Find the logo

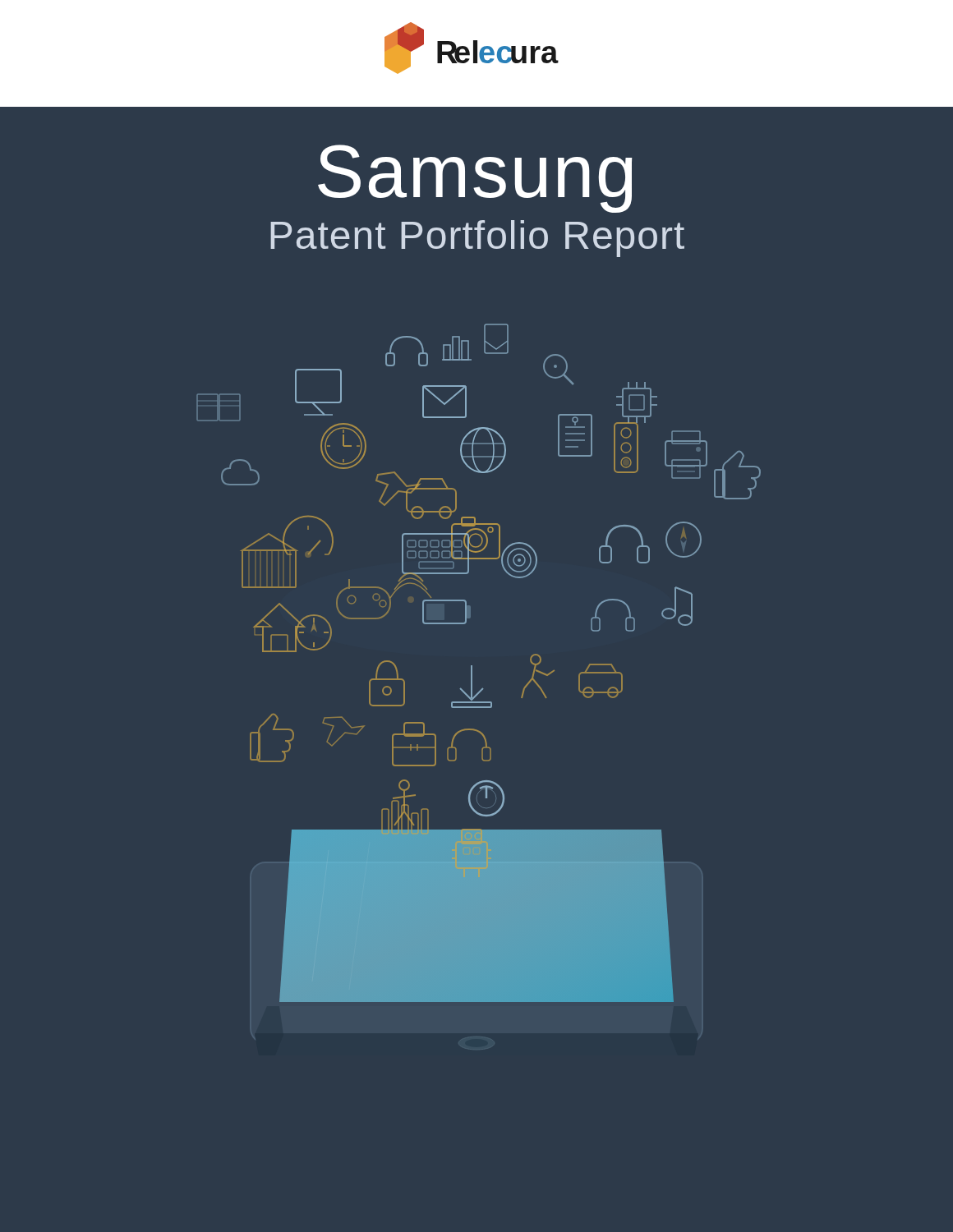tap(476, 53)
